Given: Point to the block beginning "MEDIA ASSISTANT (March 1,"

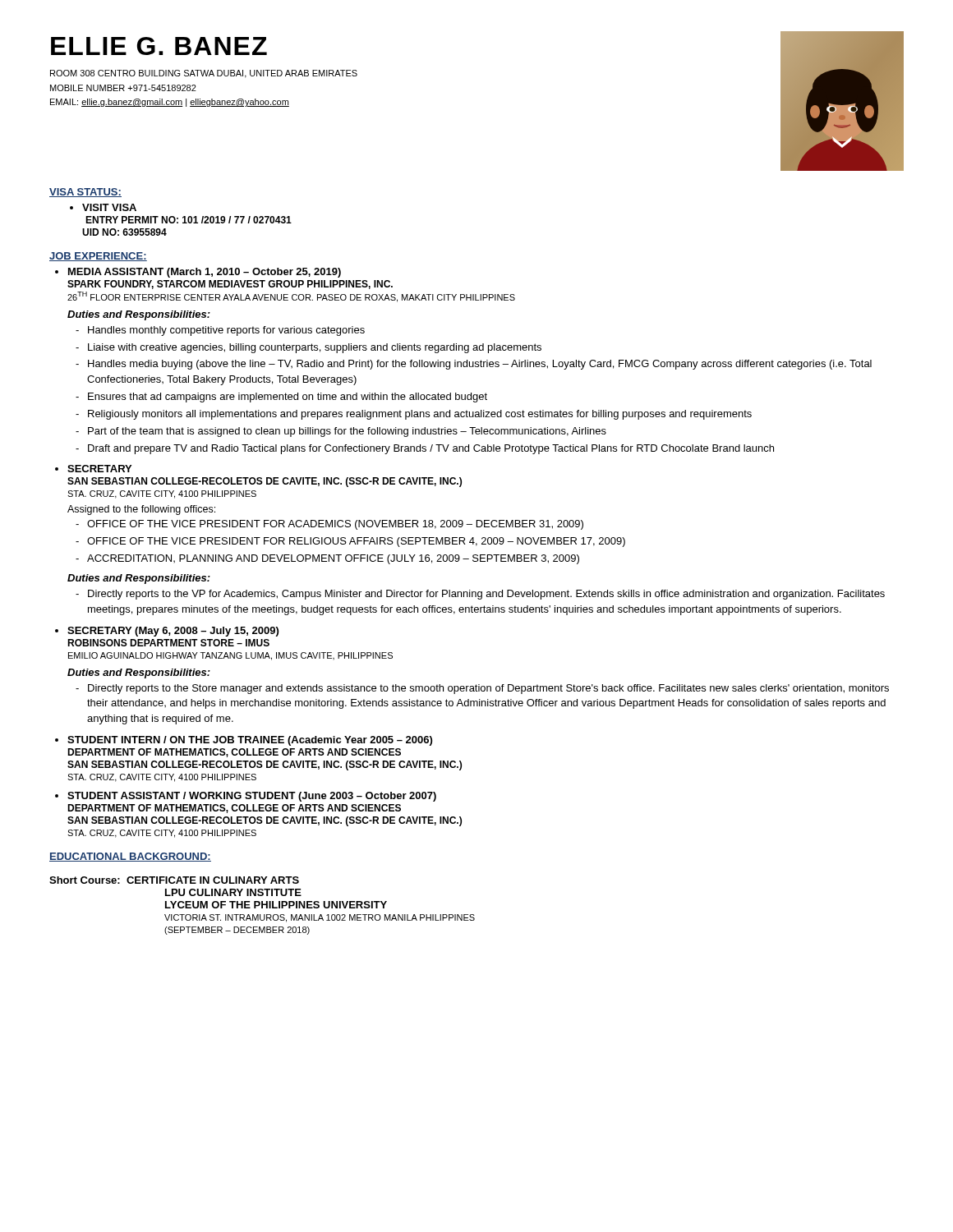Looking at the screenshot, I should pos(486,361).
